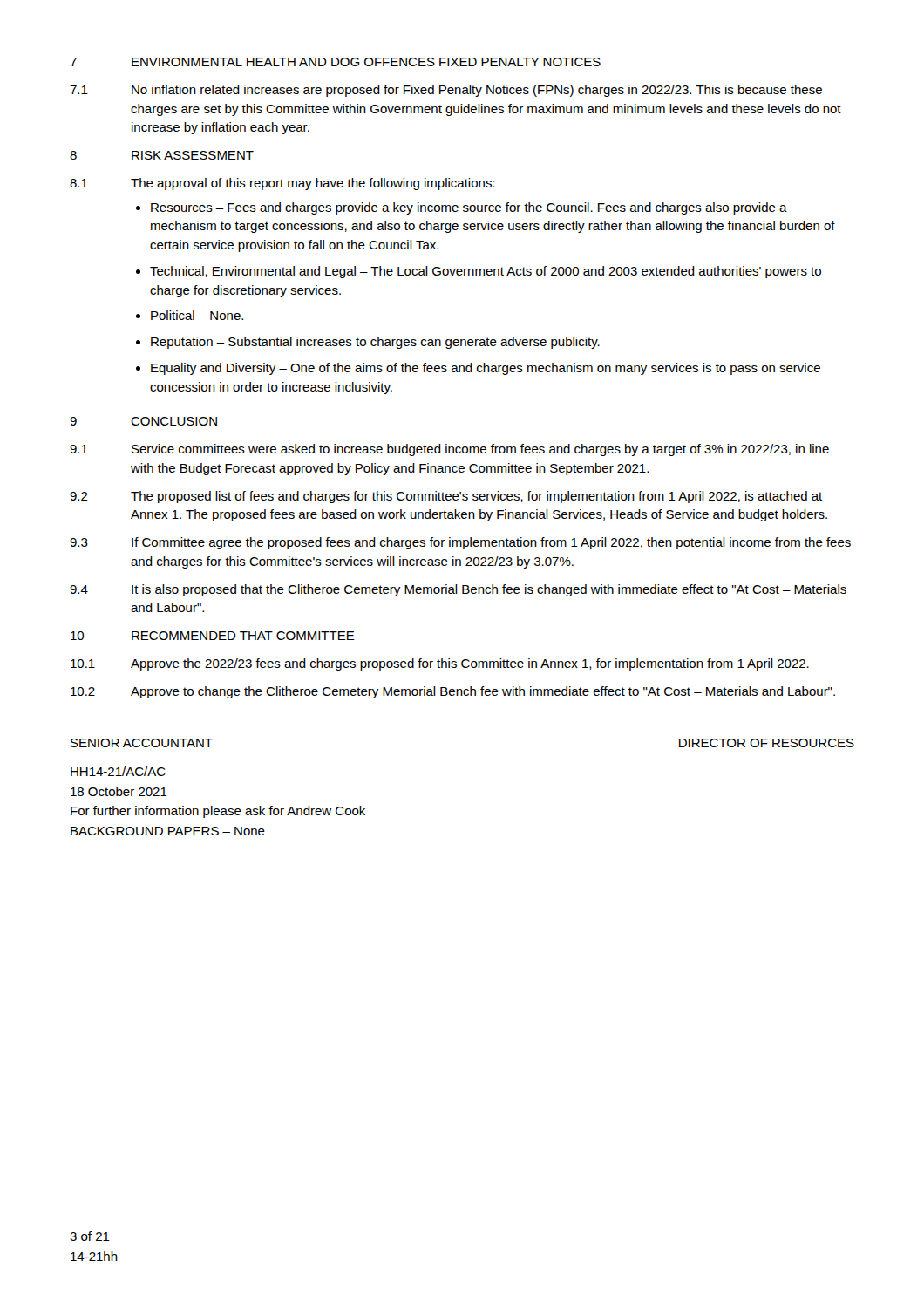Click on the text block that says "1 The approval of this report may have"
The width and height of the screenshot is (924, 1308).
pyautogui.click(x=282, y=184)
